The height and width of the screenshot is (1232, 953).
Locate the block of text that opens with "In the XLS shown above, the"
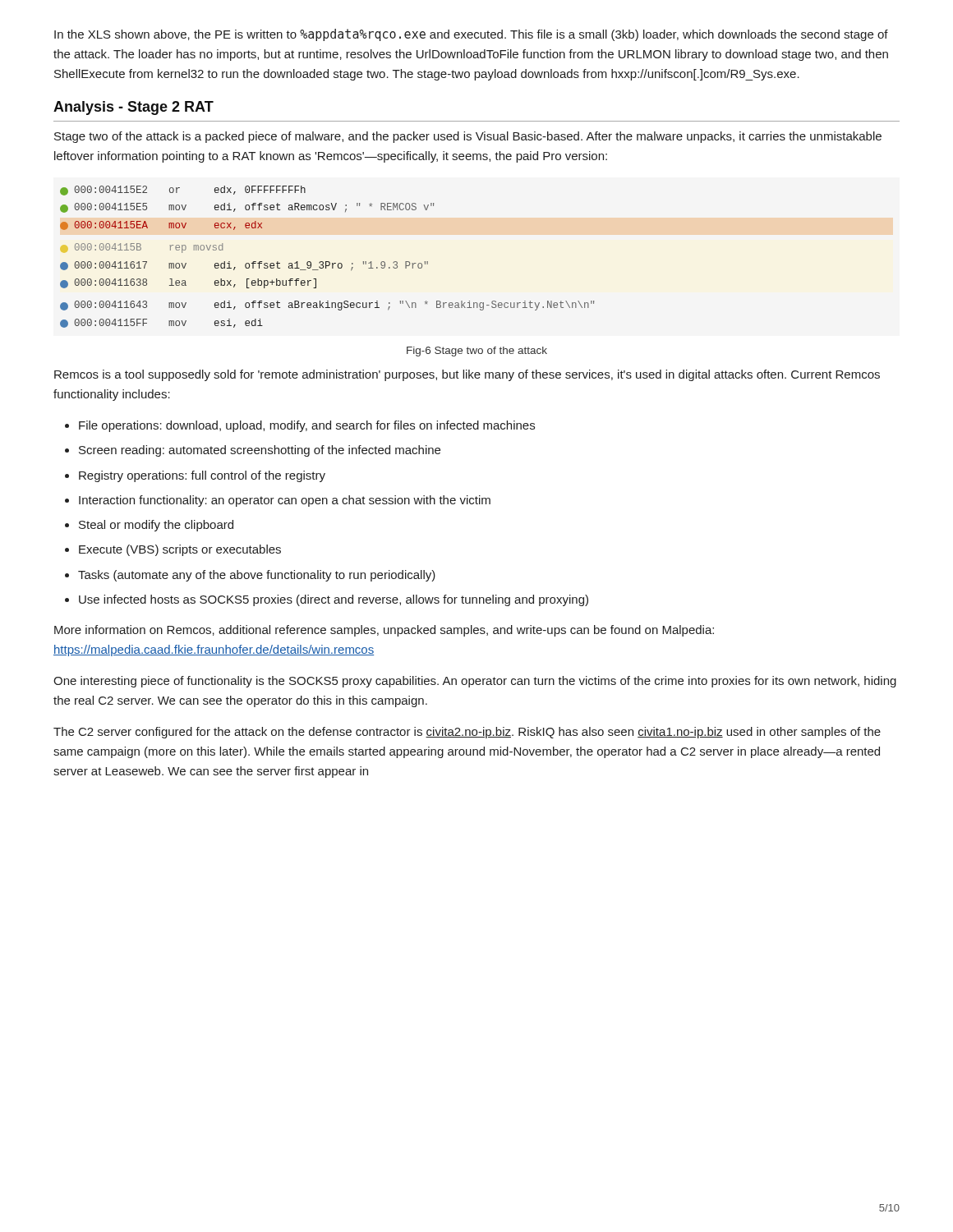pos(476,54)
